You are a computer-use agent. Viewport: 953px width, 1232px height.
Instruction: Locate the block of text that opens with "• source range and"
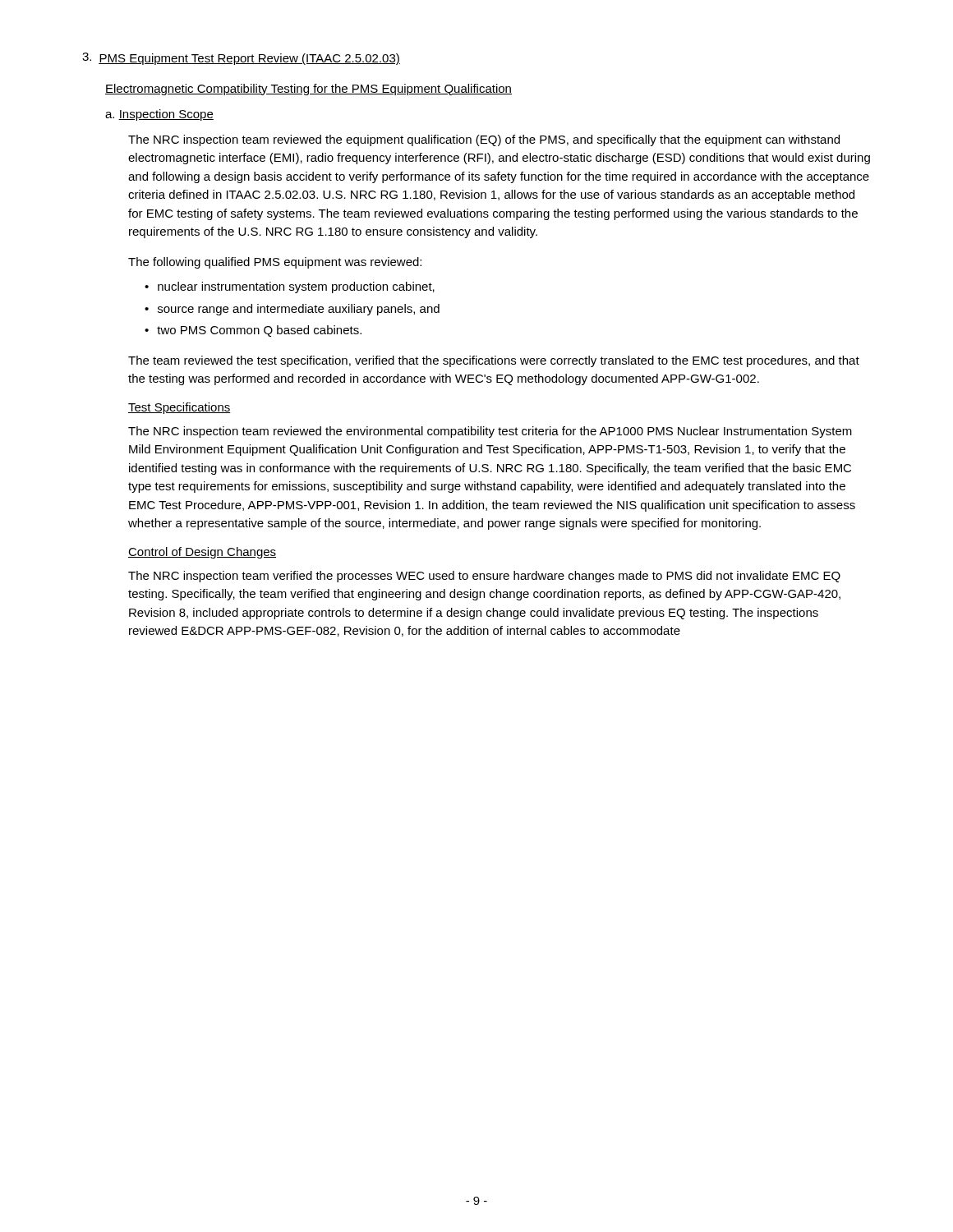[x=292, y=309]
